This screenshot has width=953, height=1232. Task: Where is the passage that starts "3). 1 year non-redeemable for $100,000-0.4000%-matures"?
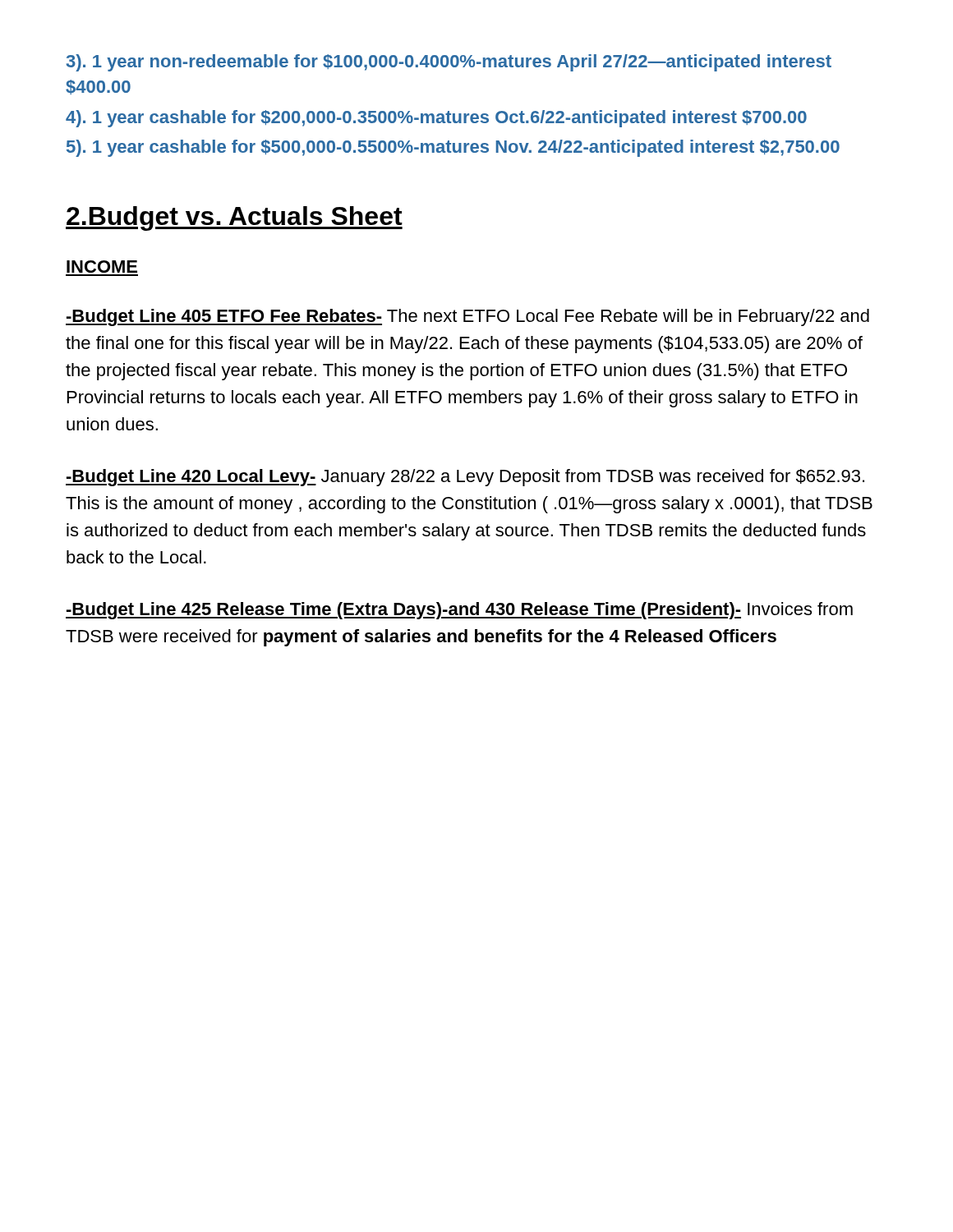pyautogui.click(x=476, y=75)
